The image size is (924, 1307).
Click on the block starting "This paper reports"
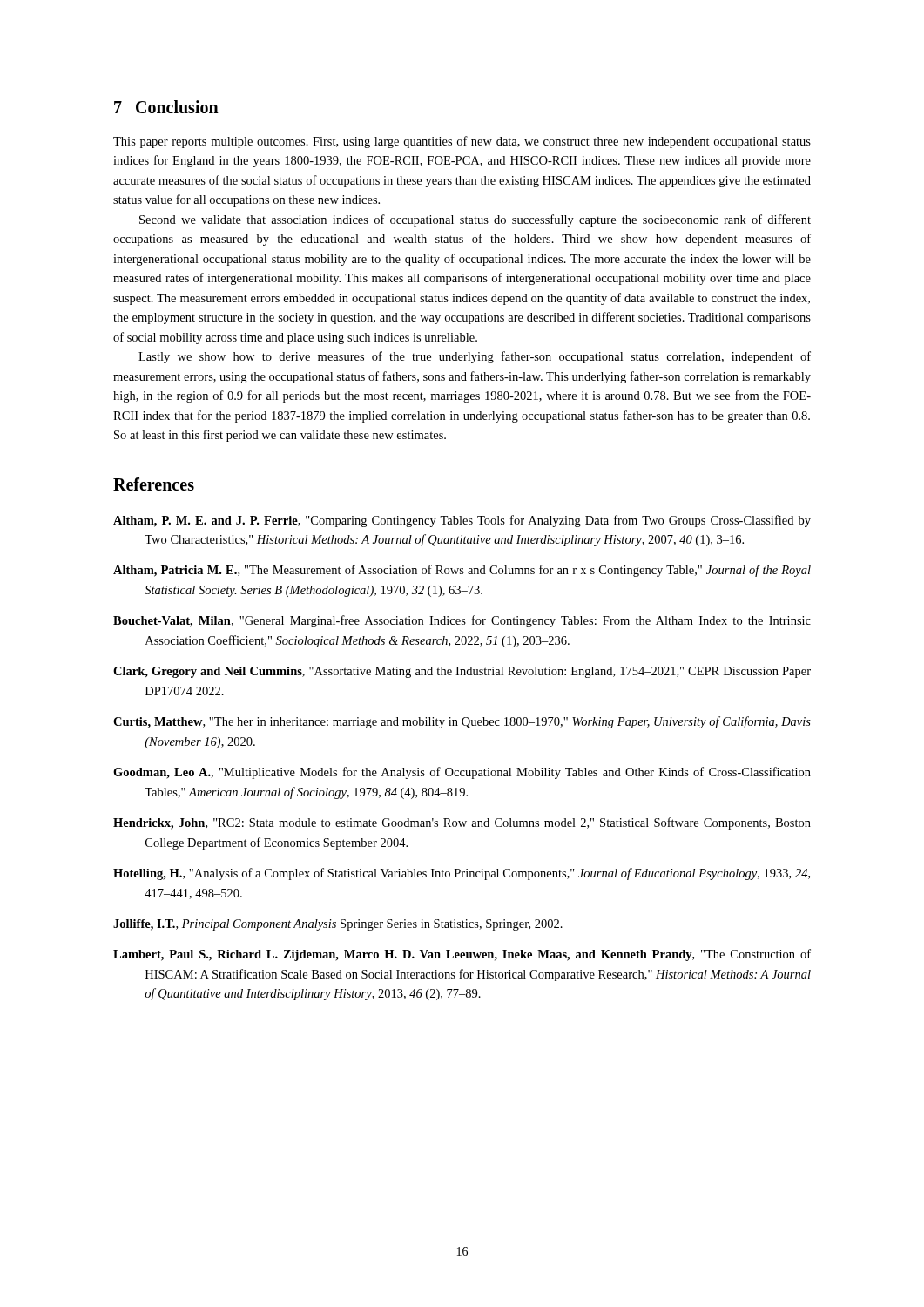point(462,288)
